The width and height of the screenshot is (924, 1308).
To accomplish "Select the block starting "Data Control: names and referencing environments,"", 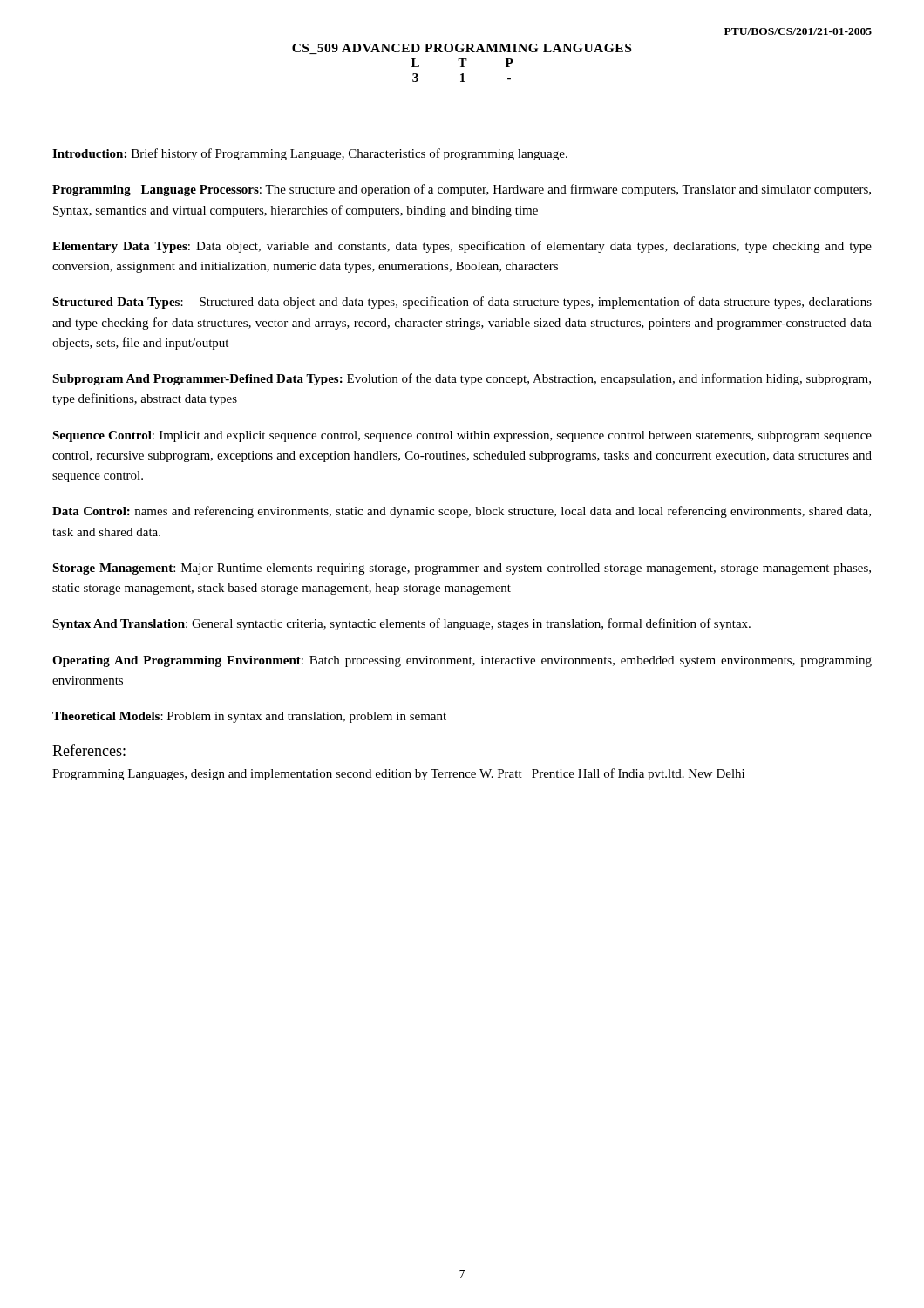I will [x=462, y=521].
